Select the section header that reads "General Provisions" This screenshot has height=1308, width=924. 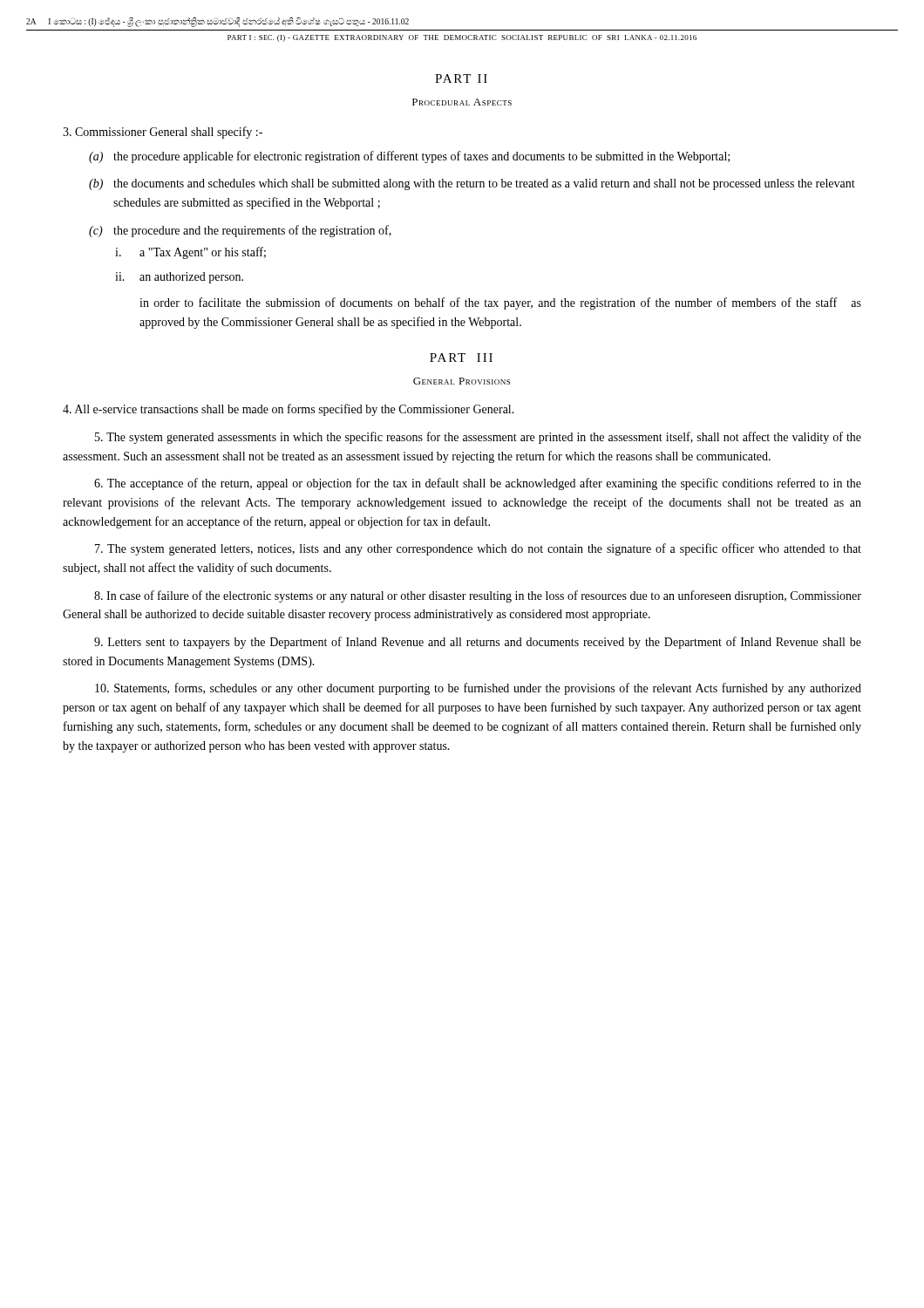pyautogui.click(x=462, y=381)
